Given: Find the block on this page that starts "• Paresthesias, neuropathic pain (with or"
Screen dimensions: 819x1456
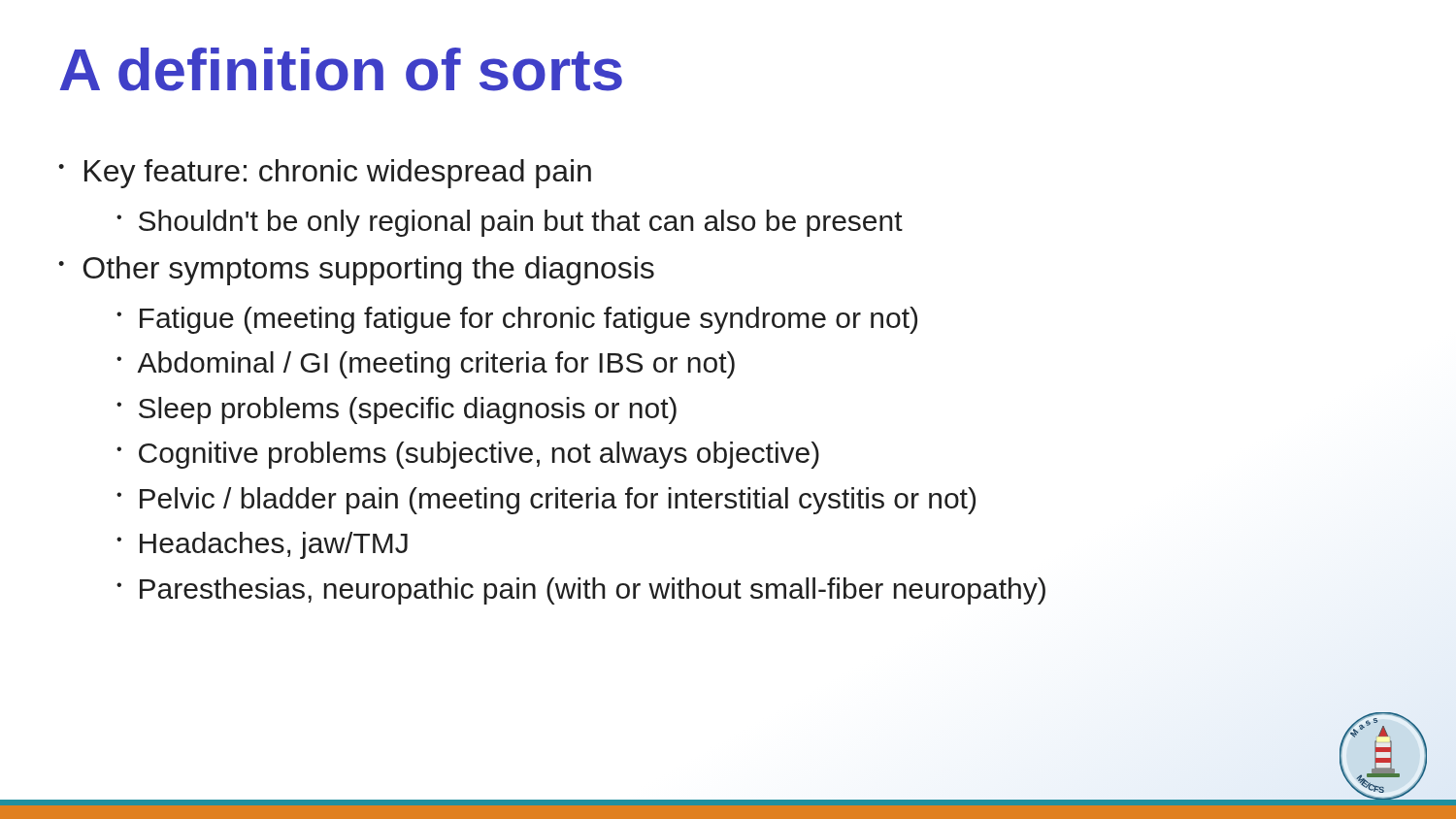Looking at the screenshot, I should pyautogui.click(x=582, y=589).
